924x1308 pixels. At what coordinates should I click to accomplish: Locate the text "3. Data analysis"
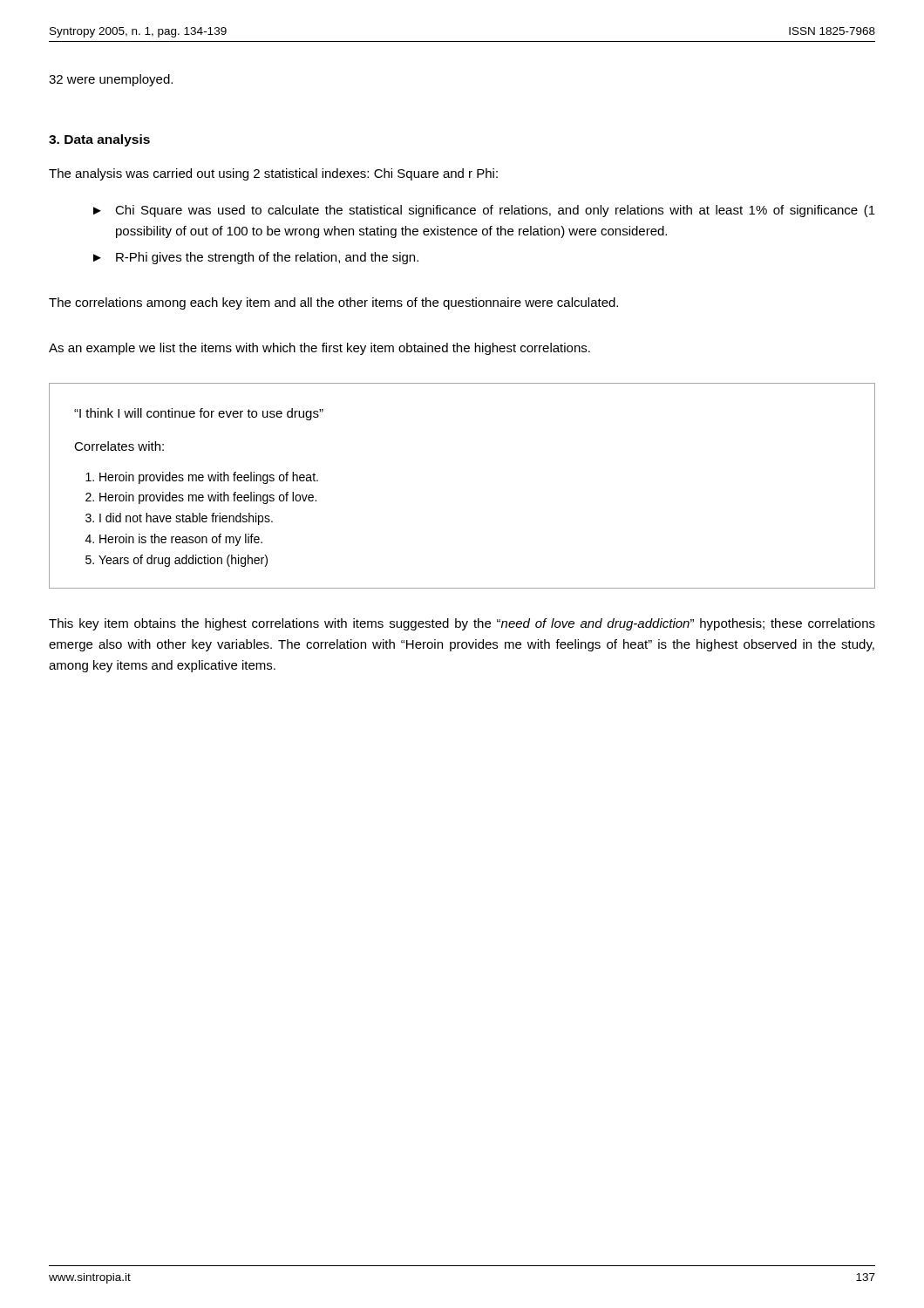pos(100,139)
